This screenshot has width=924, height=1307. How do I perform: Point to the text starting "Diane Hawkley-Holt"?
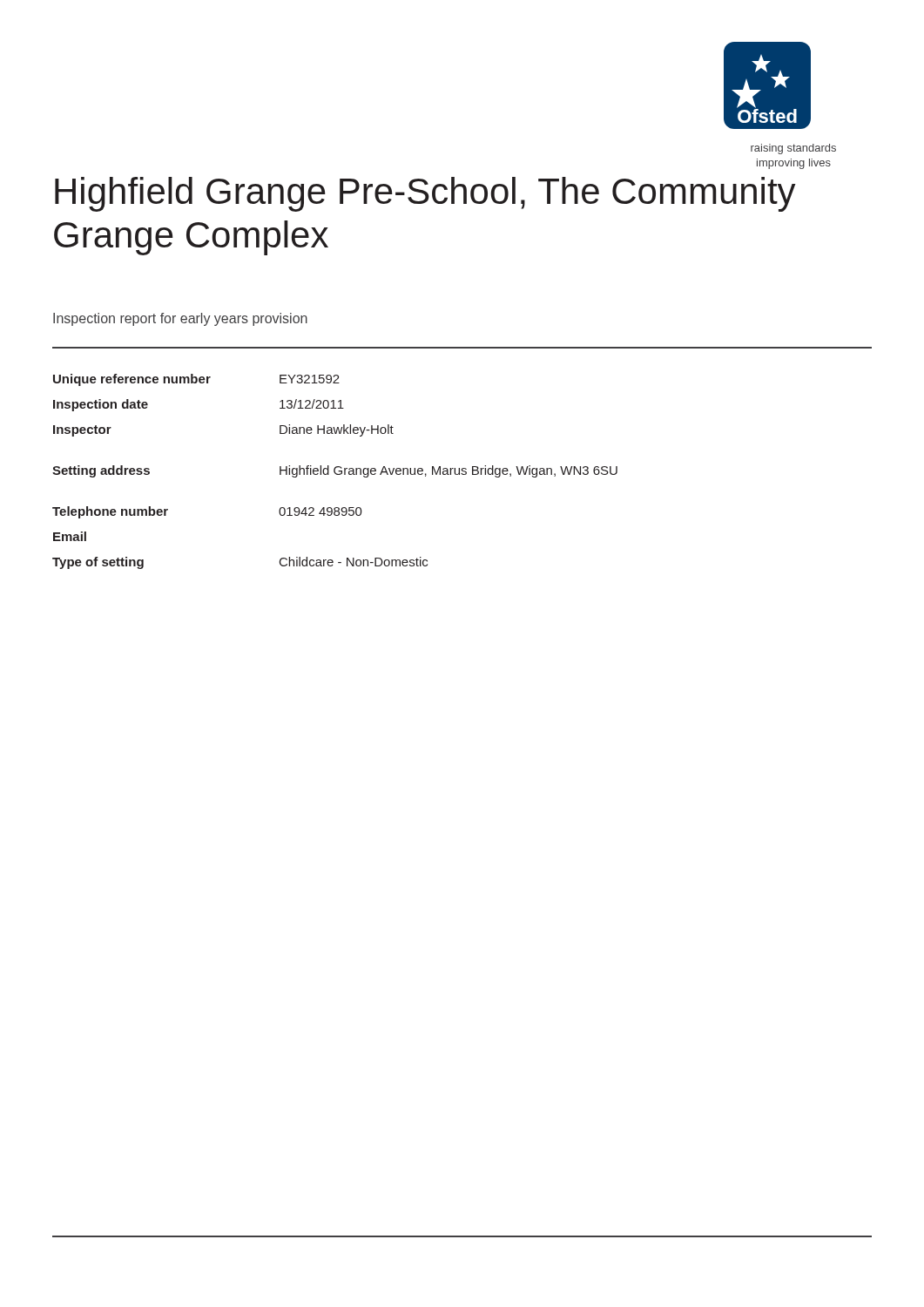(336, 429)
